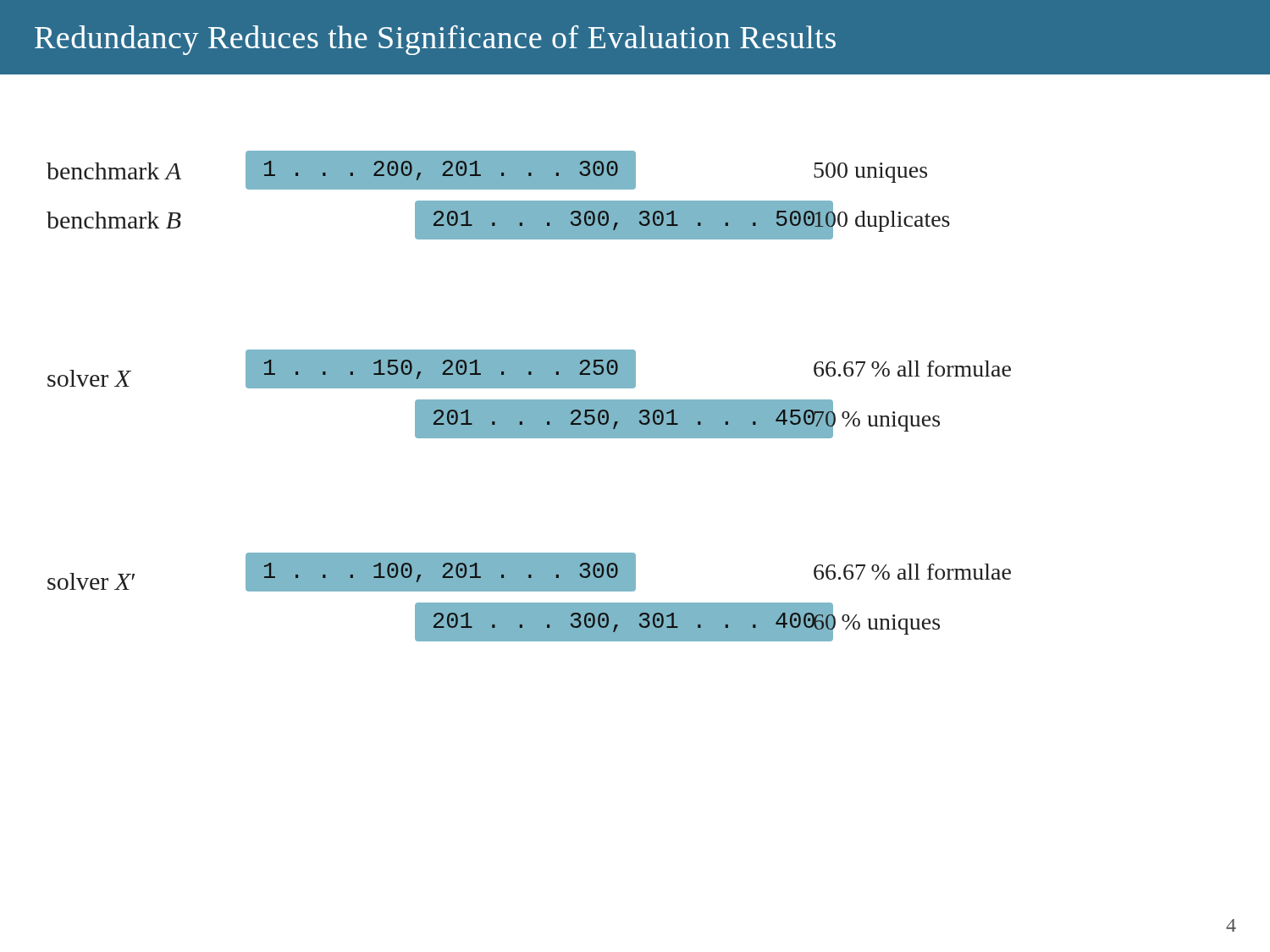The image size is (1270, 952).
Task: Click on the text that says "benchmark A"
Action: (114, 171)
